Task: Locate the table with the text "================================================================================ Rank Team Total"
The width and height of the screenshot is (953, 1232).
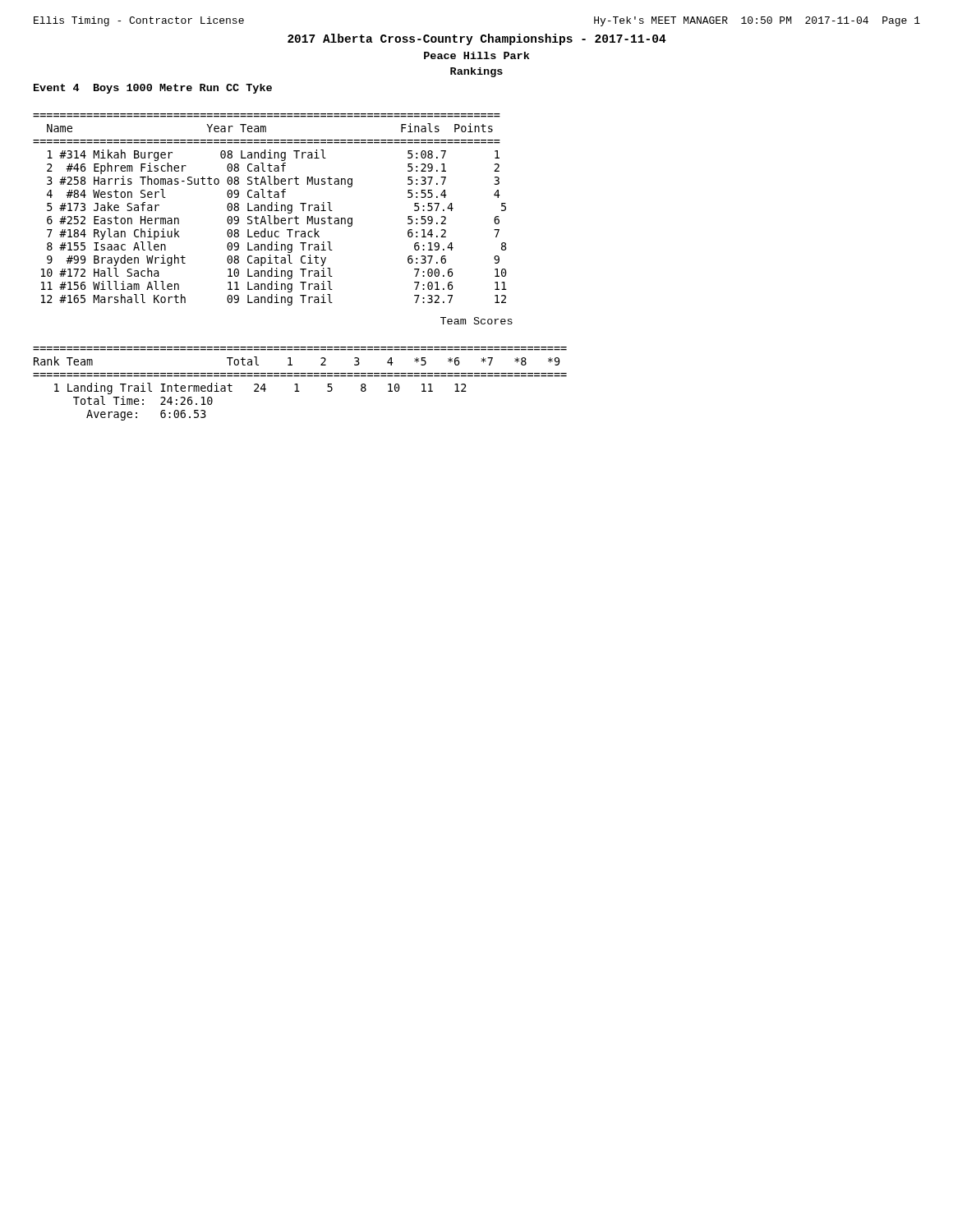Action: (x=476, y=381)
